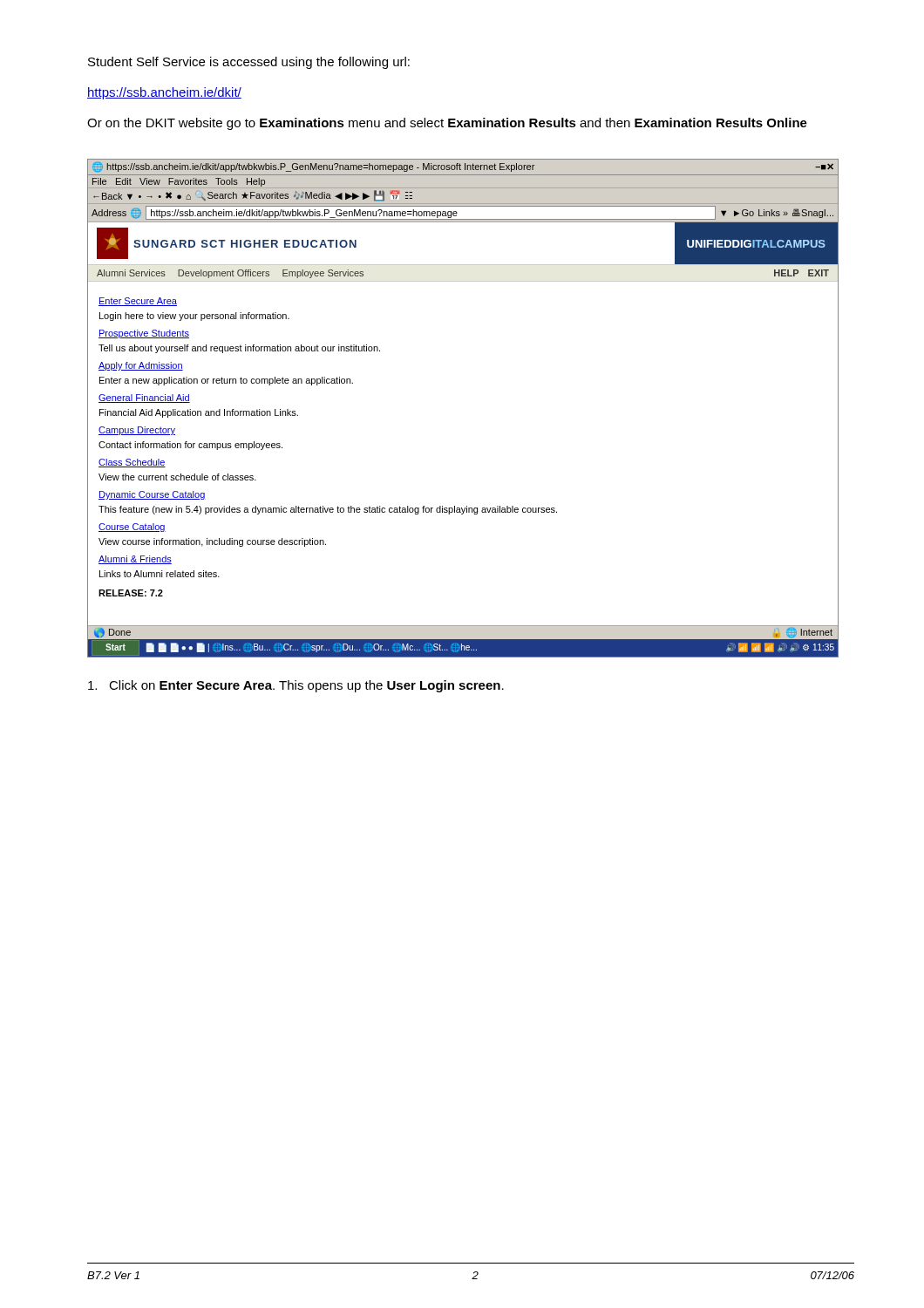Point to the block starting "Click on Enter Secure Area. This opens"

pos(296,685)
